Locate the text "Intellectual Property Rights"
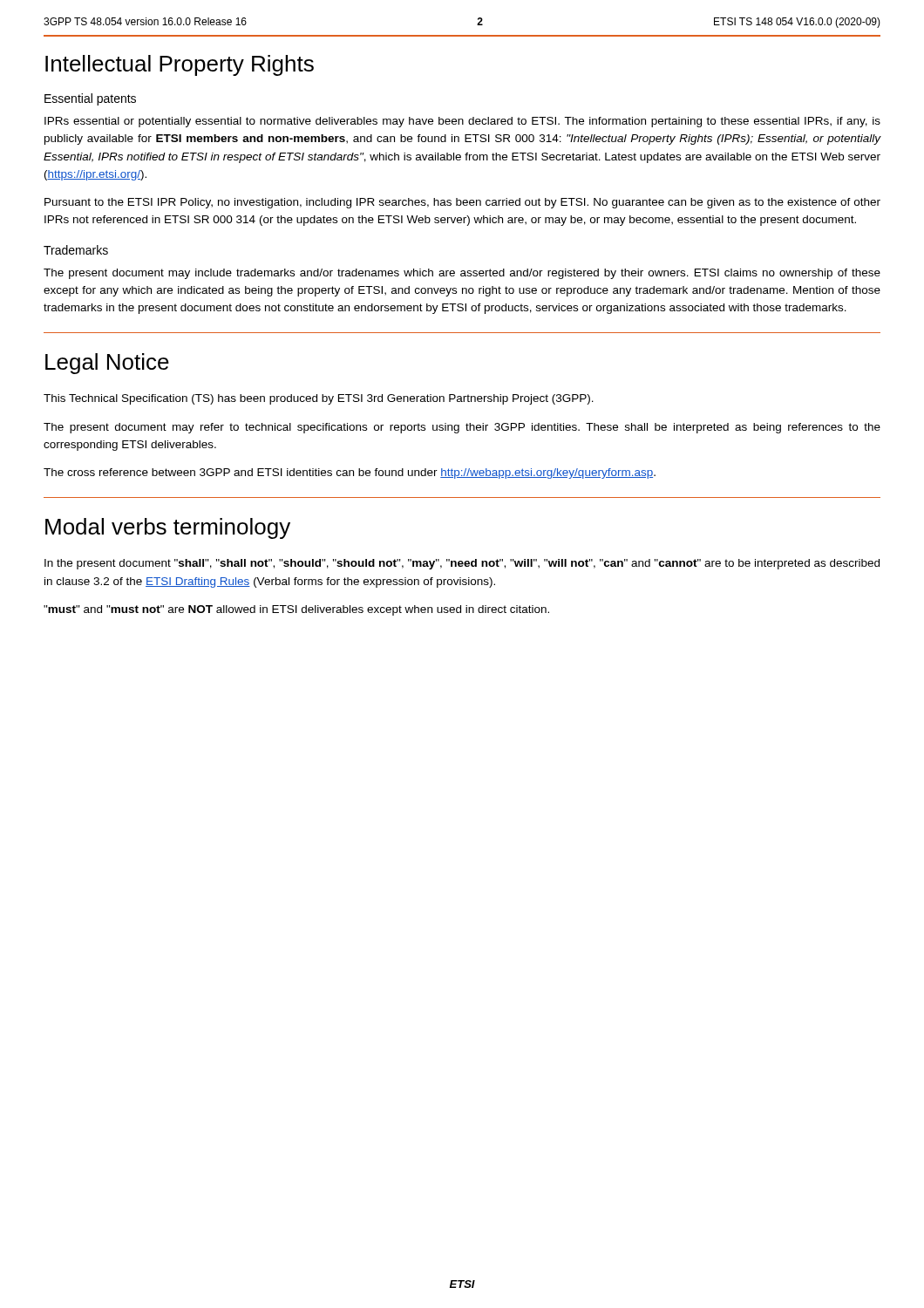Image resolution: width=924 pixels, height=1308 pixels. [x=179, y=64]
